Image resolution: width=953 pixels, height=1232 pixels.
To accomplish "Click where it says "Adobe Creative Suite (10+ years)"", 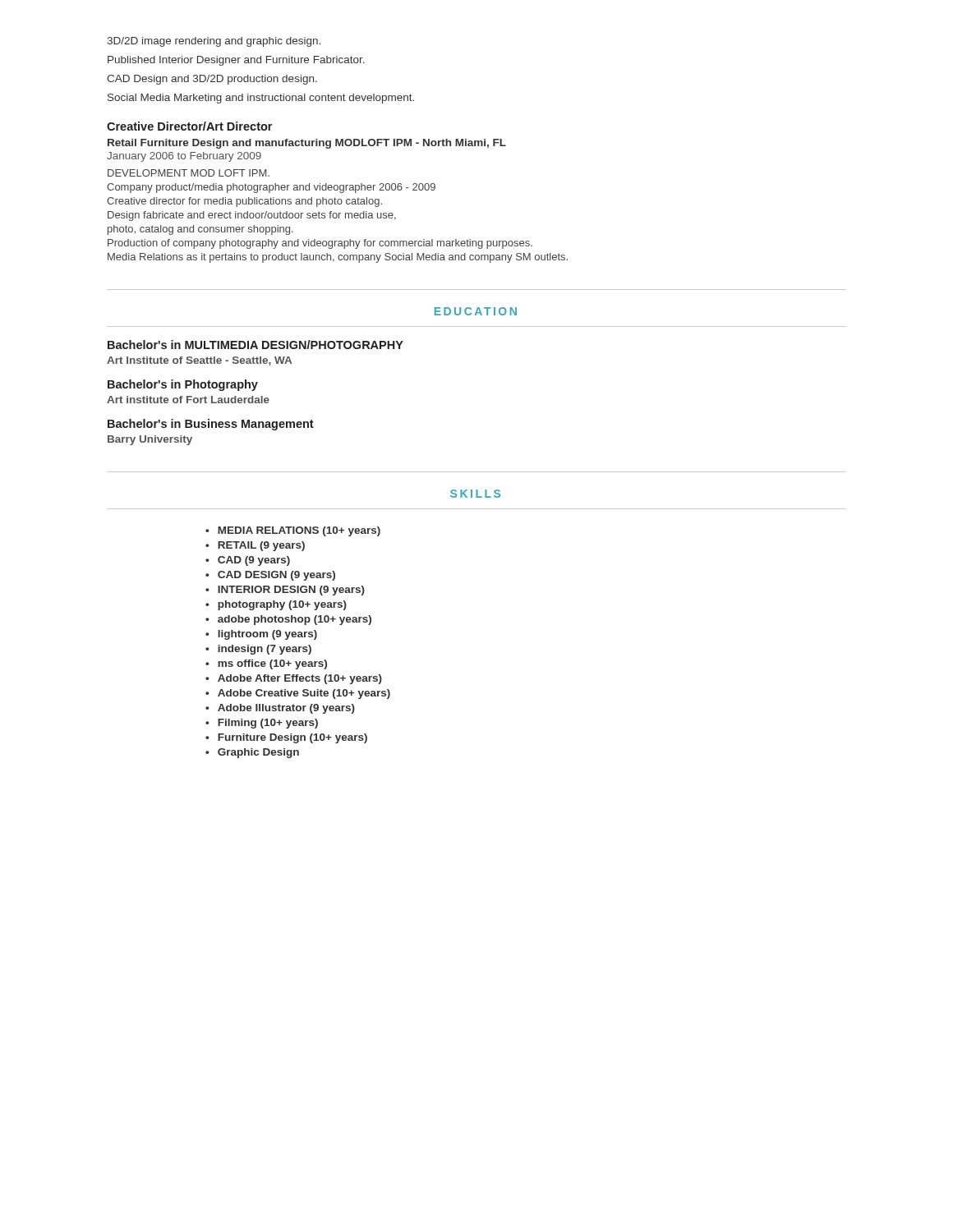I will coord(298,694).
